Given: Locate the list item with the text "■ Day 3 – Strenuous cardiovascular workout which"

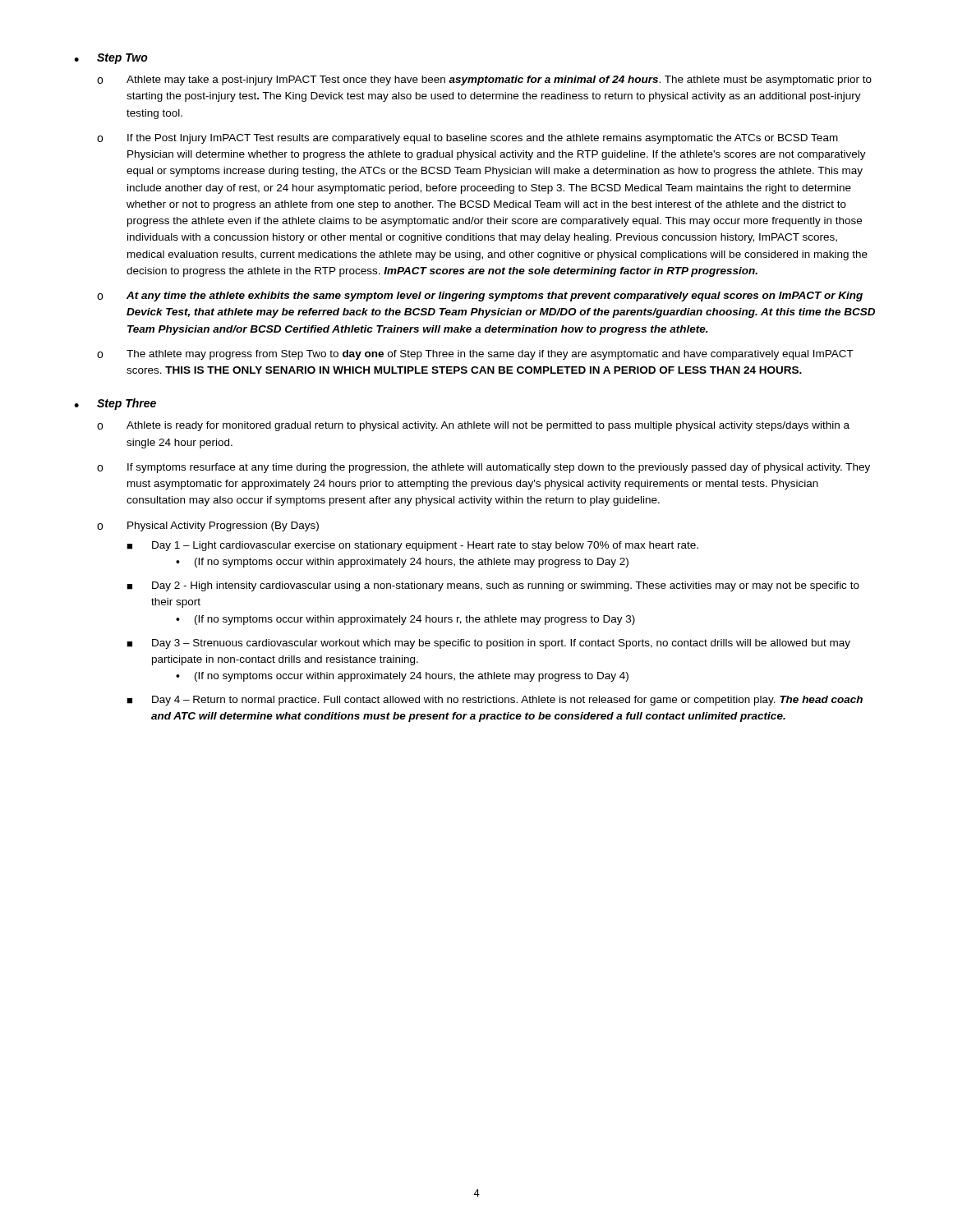Looking at the screenshot, I should pos(503,661).
